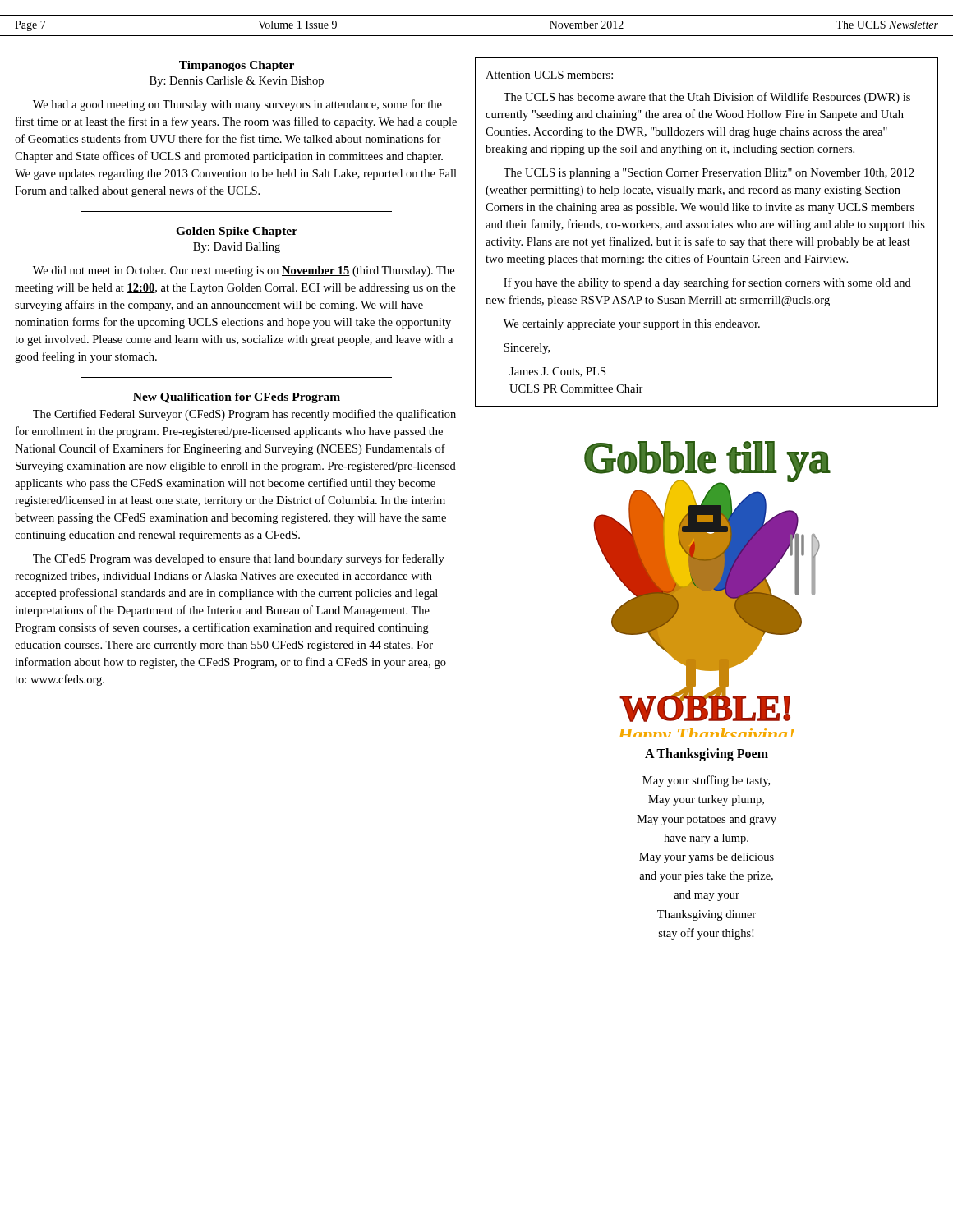The image size is (953, 1232).
Task: Locate the text starting "By: David Balling"
Action: click(x=237, y=246)
